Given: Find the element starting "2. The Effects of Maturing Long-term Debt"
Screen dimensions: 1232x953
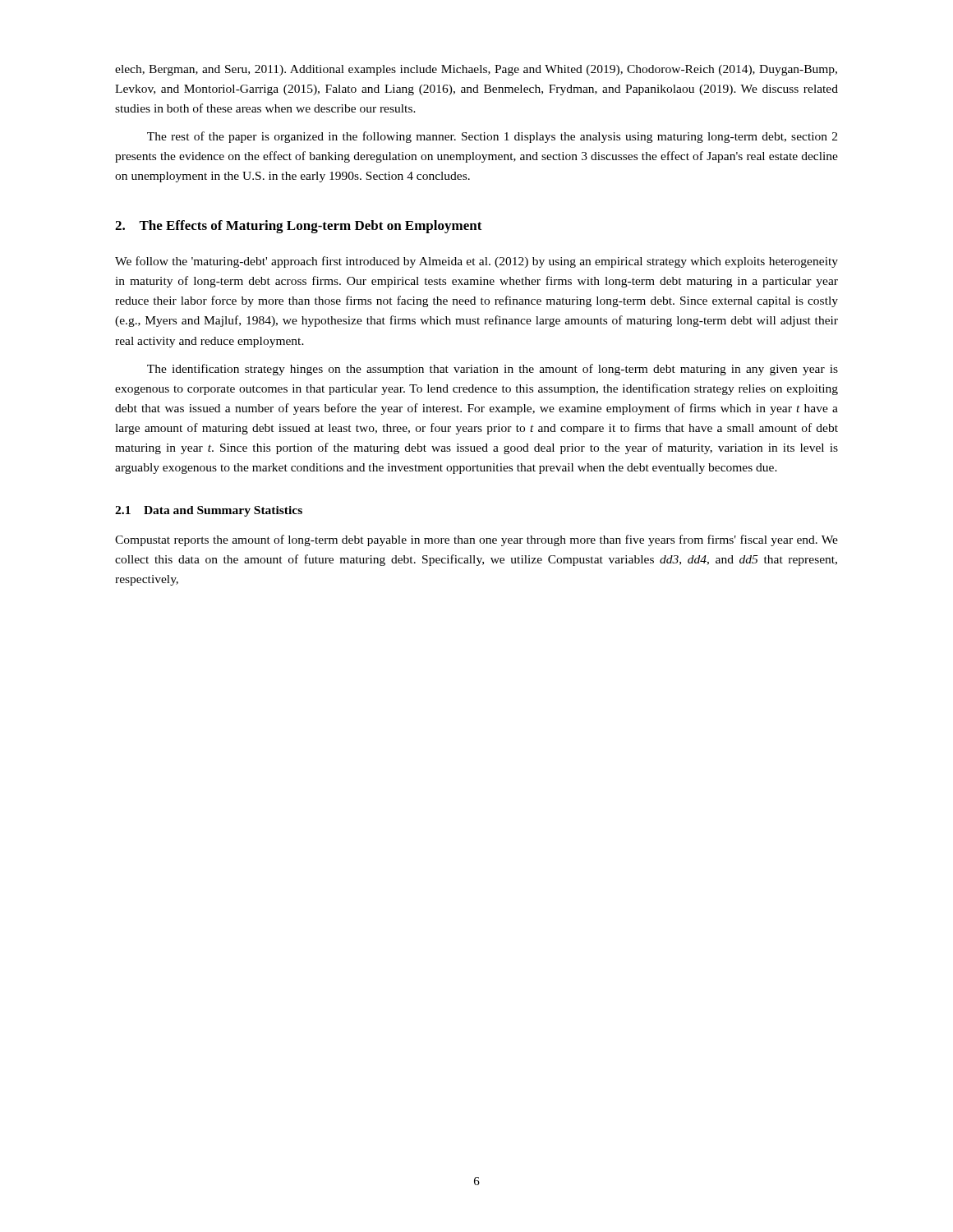Looking at the screenshot, I should (476, 226).
